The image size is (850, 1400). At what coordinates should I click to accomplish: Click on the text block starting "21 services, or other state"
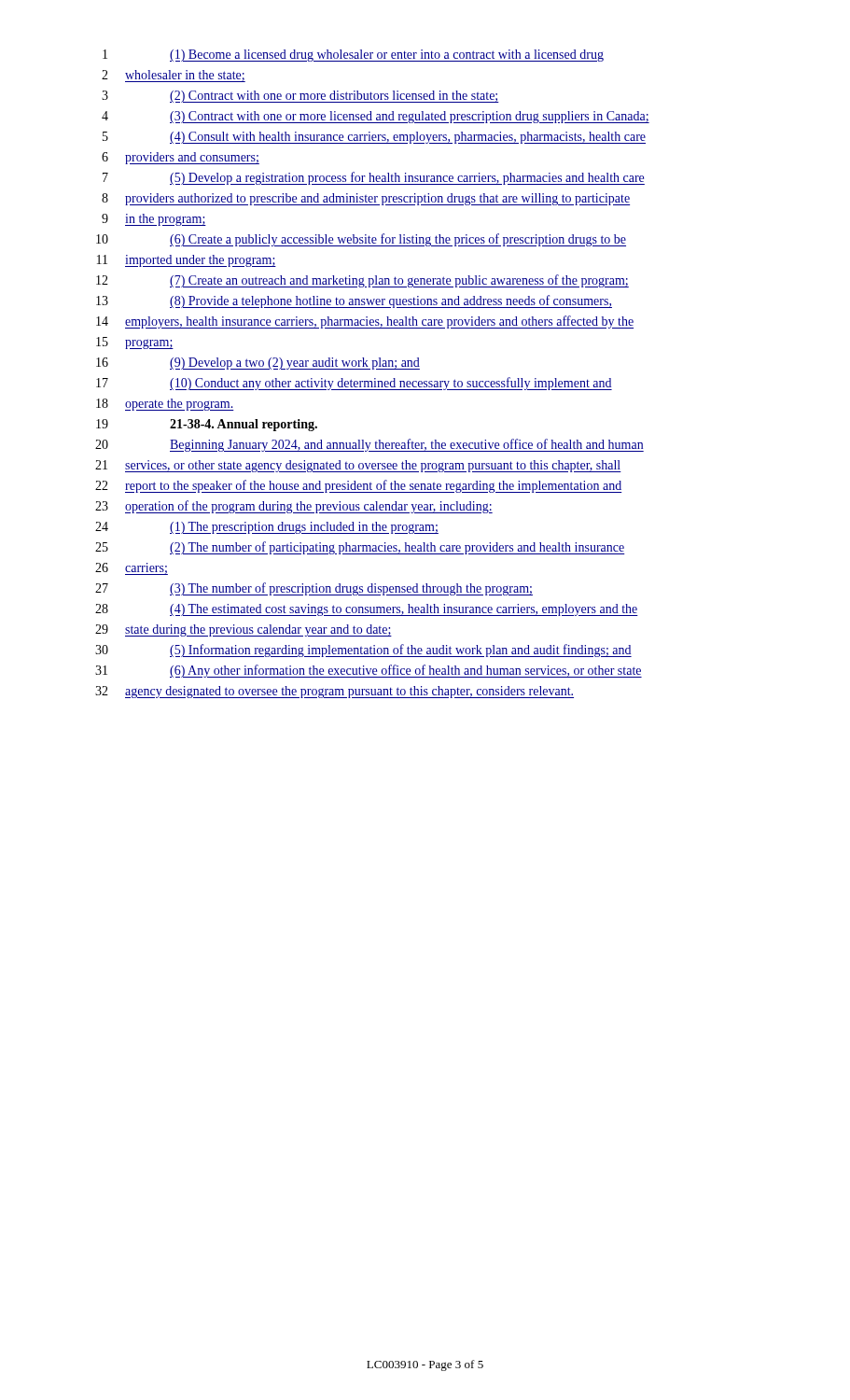pos(429,466)
